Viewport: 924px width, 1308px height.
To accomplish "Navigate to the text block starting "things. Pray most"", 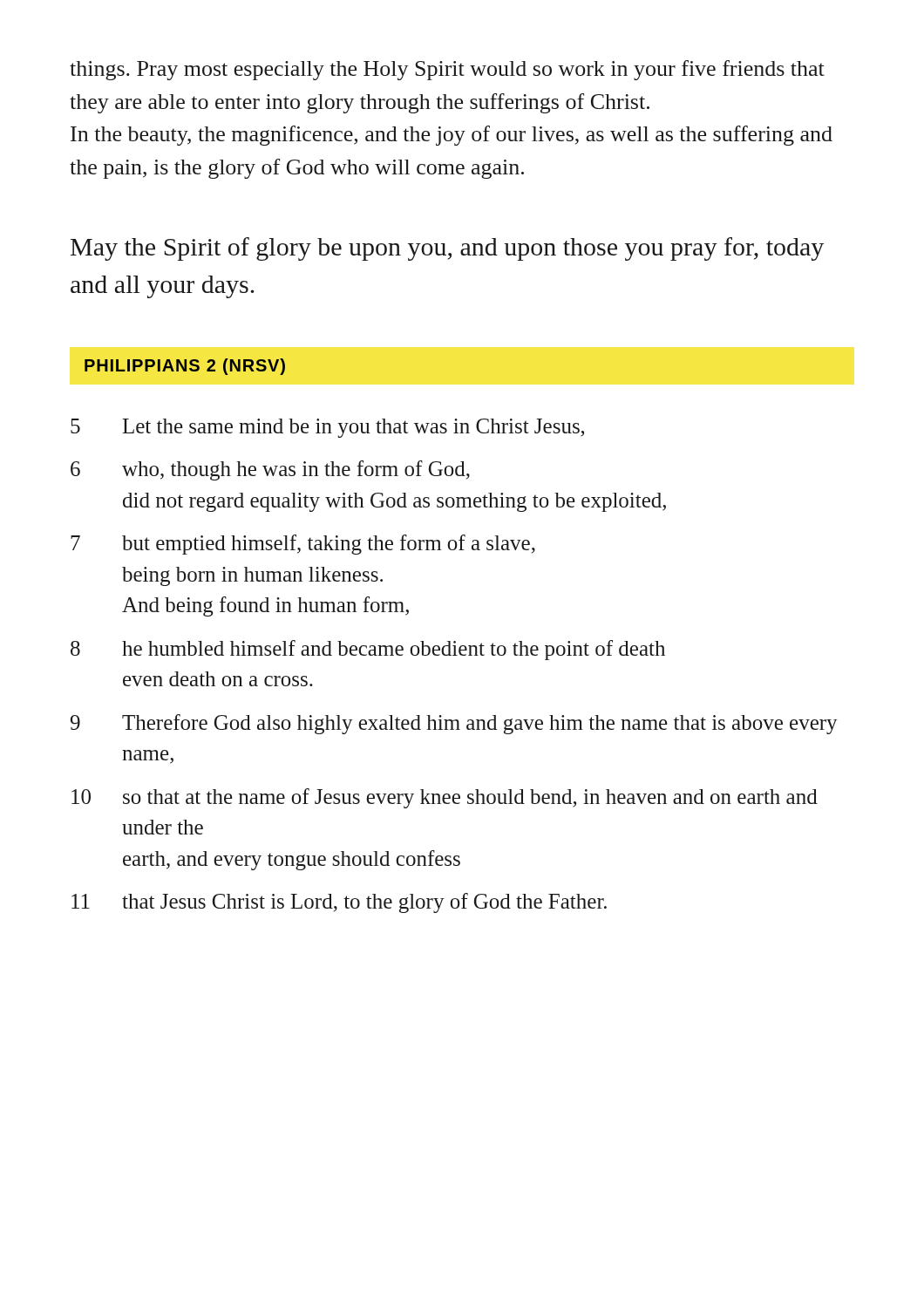I will tap(451, 118).
